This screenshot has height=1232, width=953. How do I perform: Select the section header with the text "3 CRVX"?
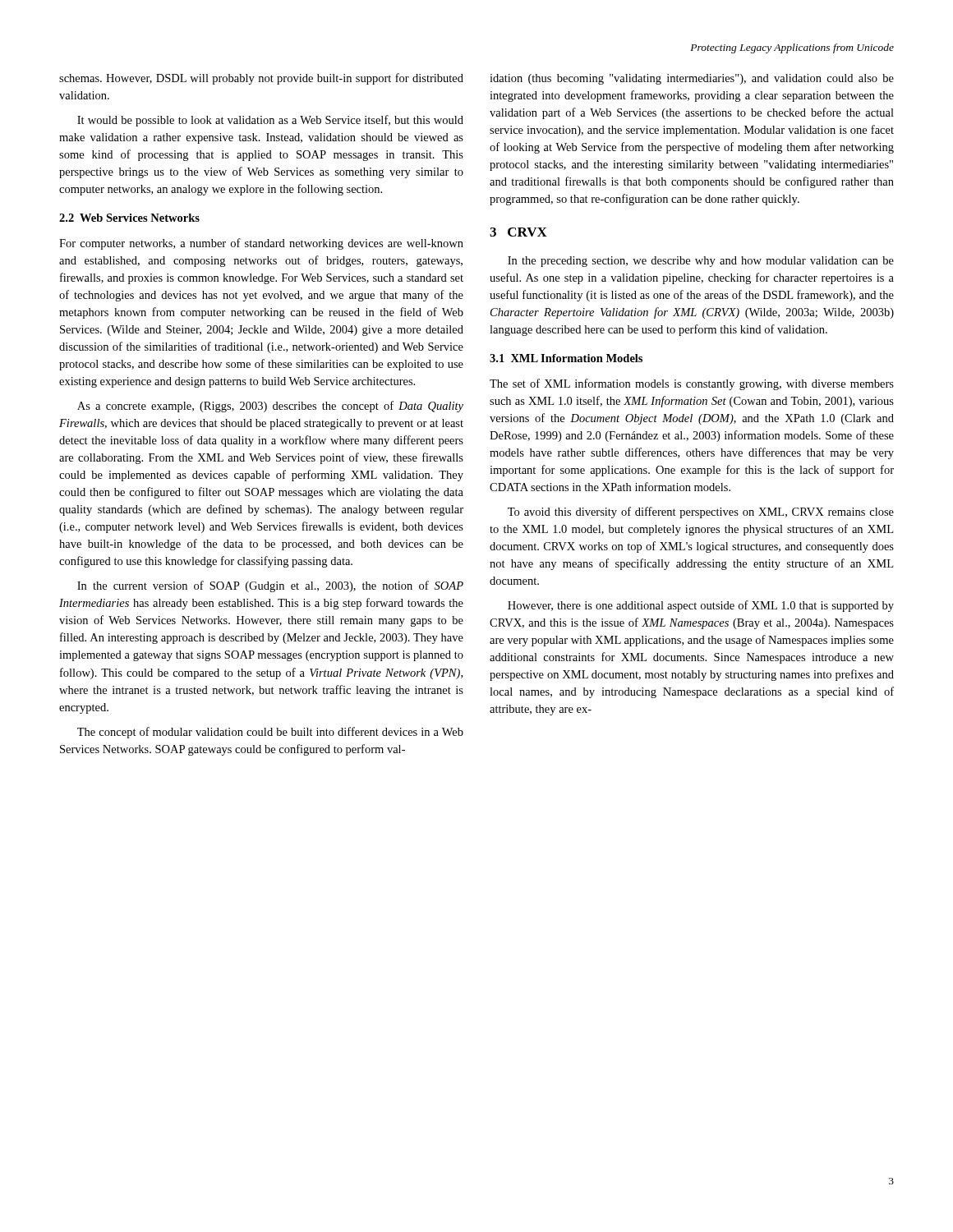coord(518,232)
